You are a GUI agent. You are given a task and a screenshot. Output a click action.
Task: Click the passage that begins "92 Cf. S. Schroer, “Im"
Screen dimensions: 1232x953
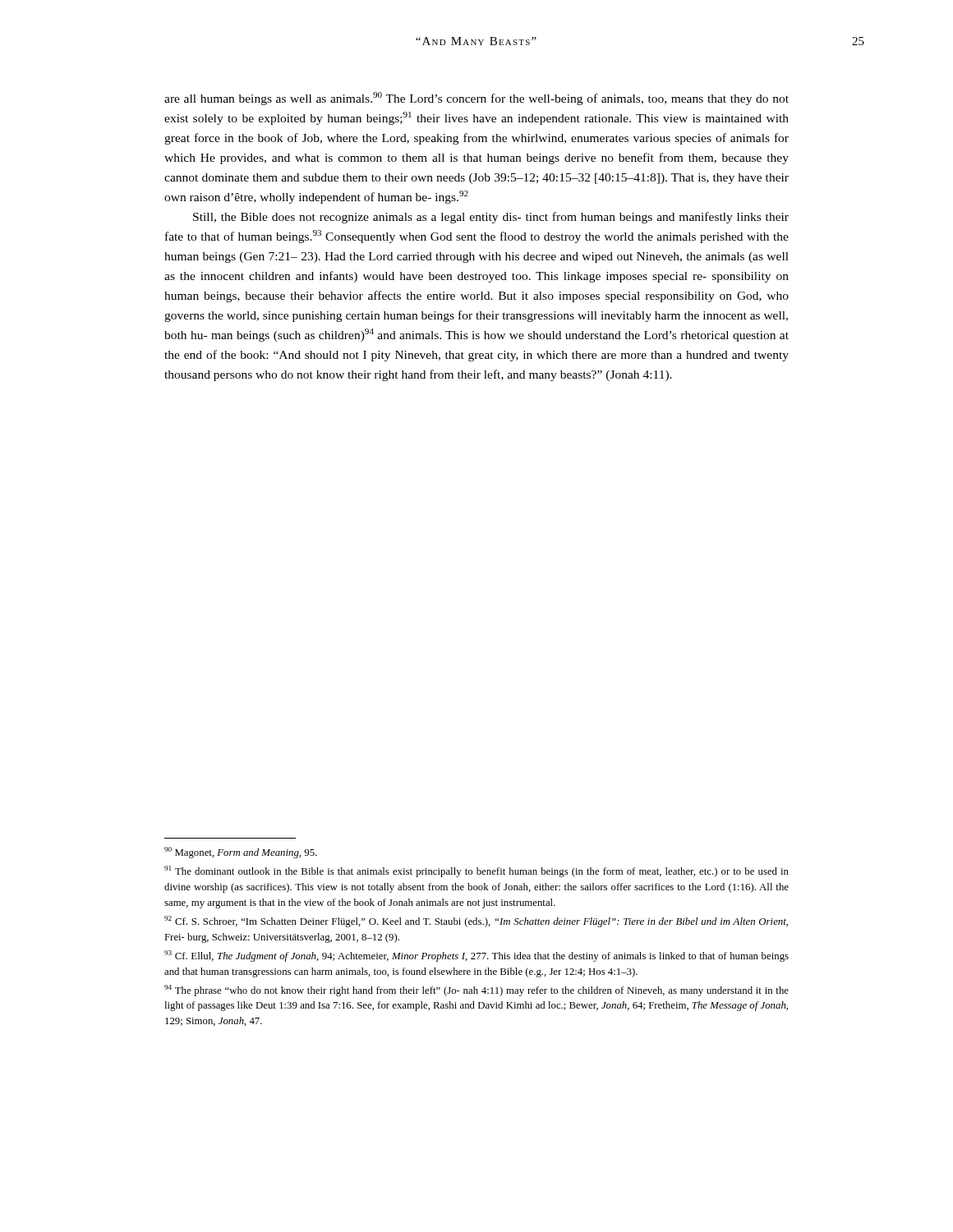click(476, 929)
